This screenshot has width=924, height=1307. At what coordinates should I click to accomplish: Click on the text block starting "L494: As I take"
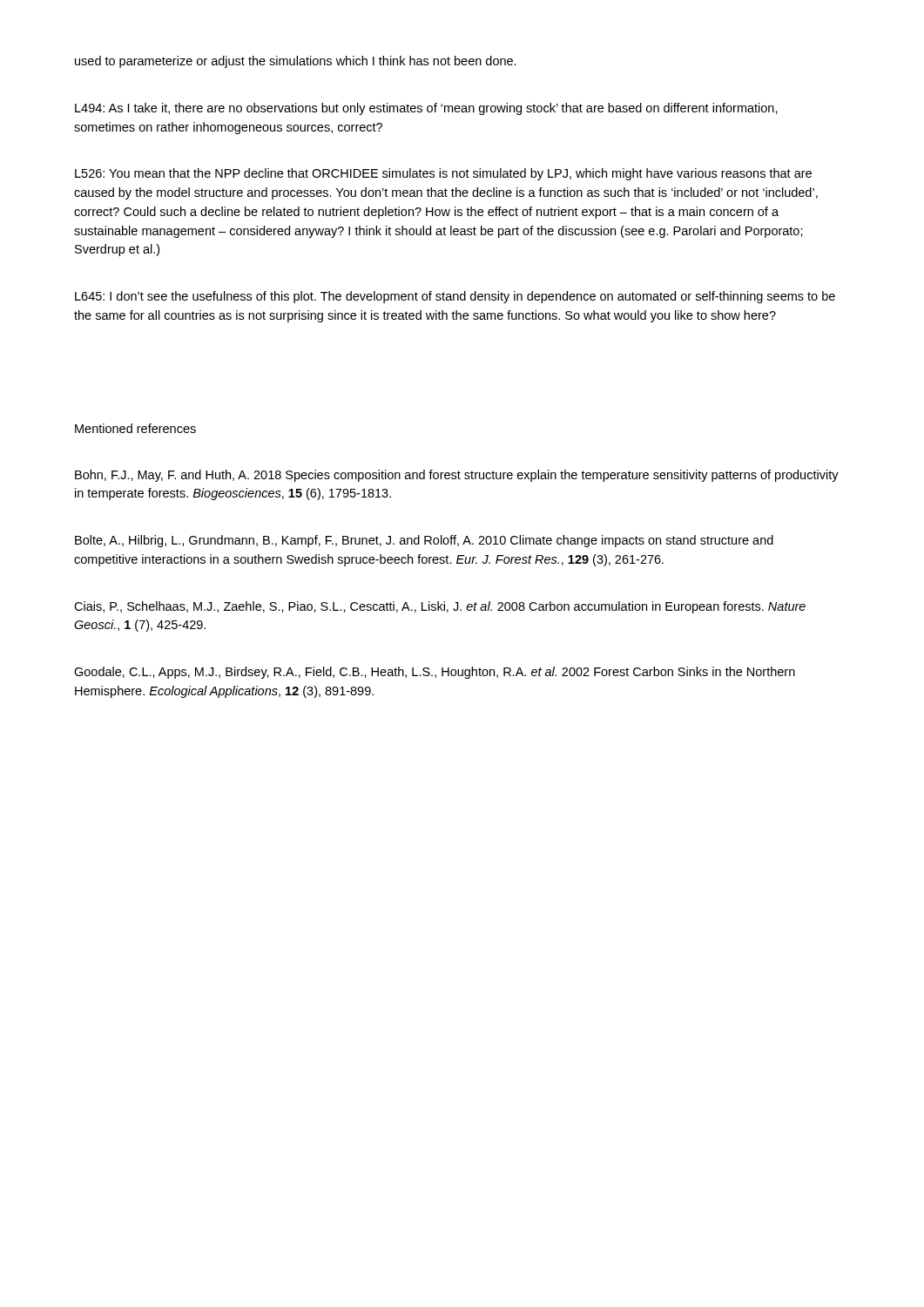click(x=426, y=117)
